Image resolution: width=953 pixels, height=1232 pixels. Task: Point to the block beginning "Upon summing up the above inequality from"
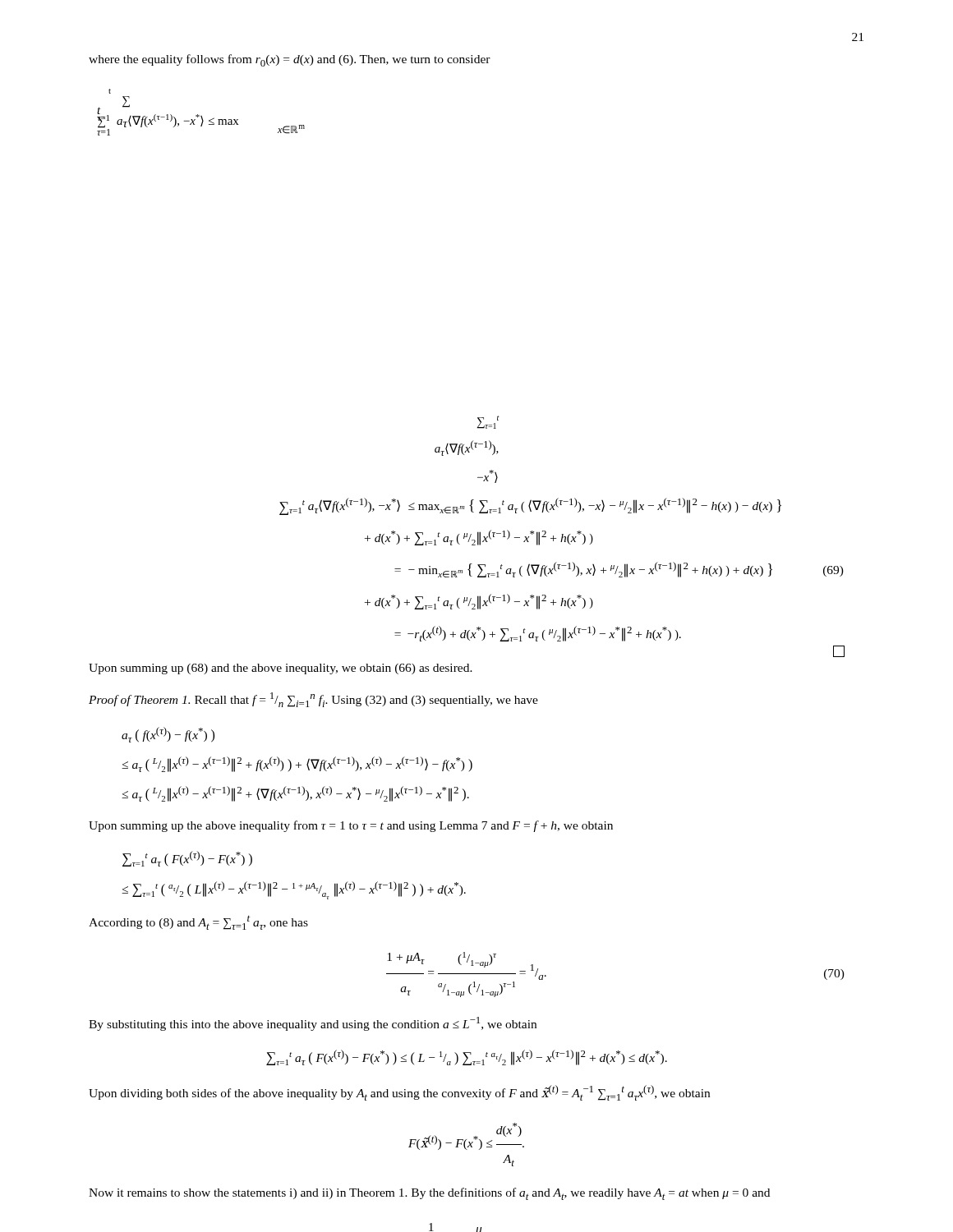point(351,825)
